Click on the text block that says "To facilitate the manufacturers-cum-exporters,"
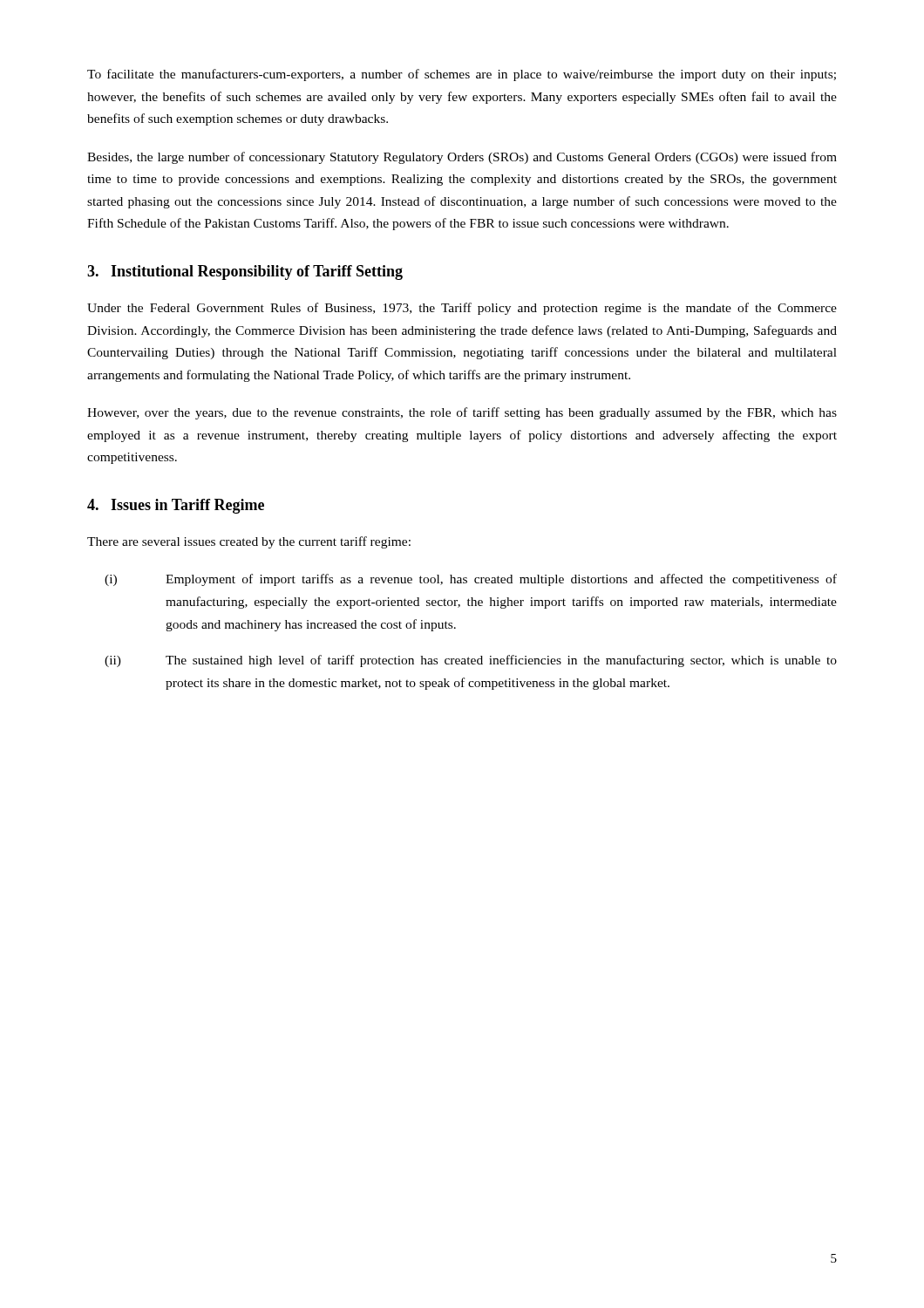This screenshot has height=1308, width=924. tap(462, 96)
